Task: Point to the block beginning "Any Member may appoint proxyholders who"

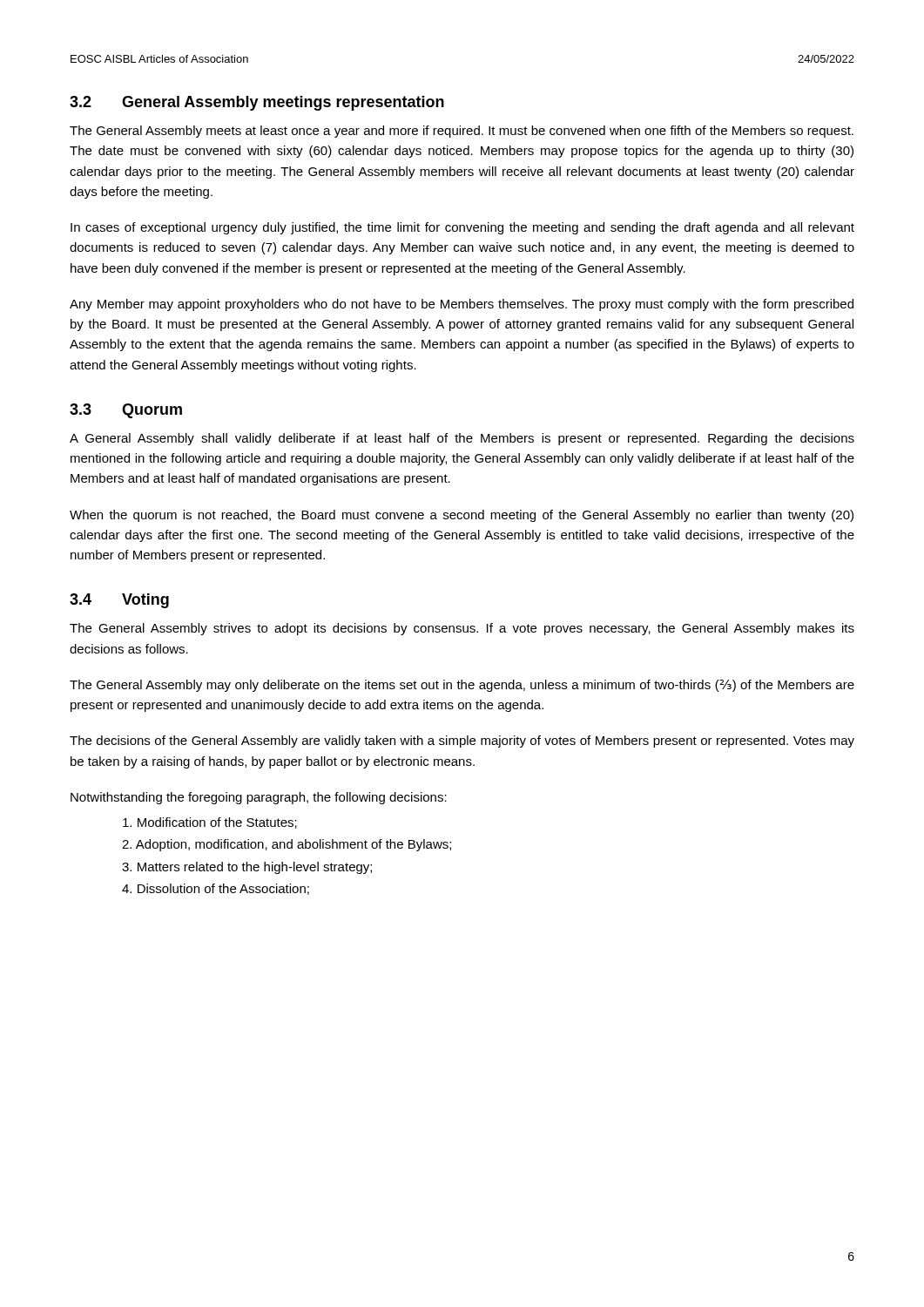Action: tap(462, 334)
